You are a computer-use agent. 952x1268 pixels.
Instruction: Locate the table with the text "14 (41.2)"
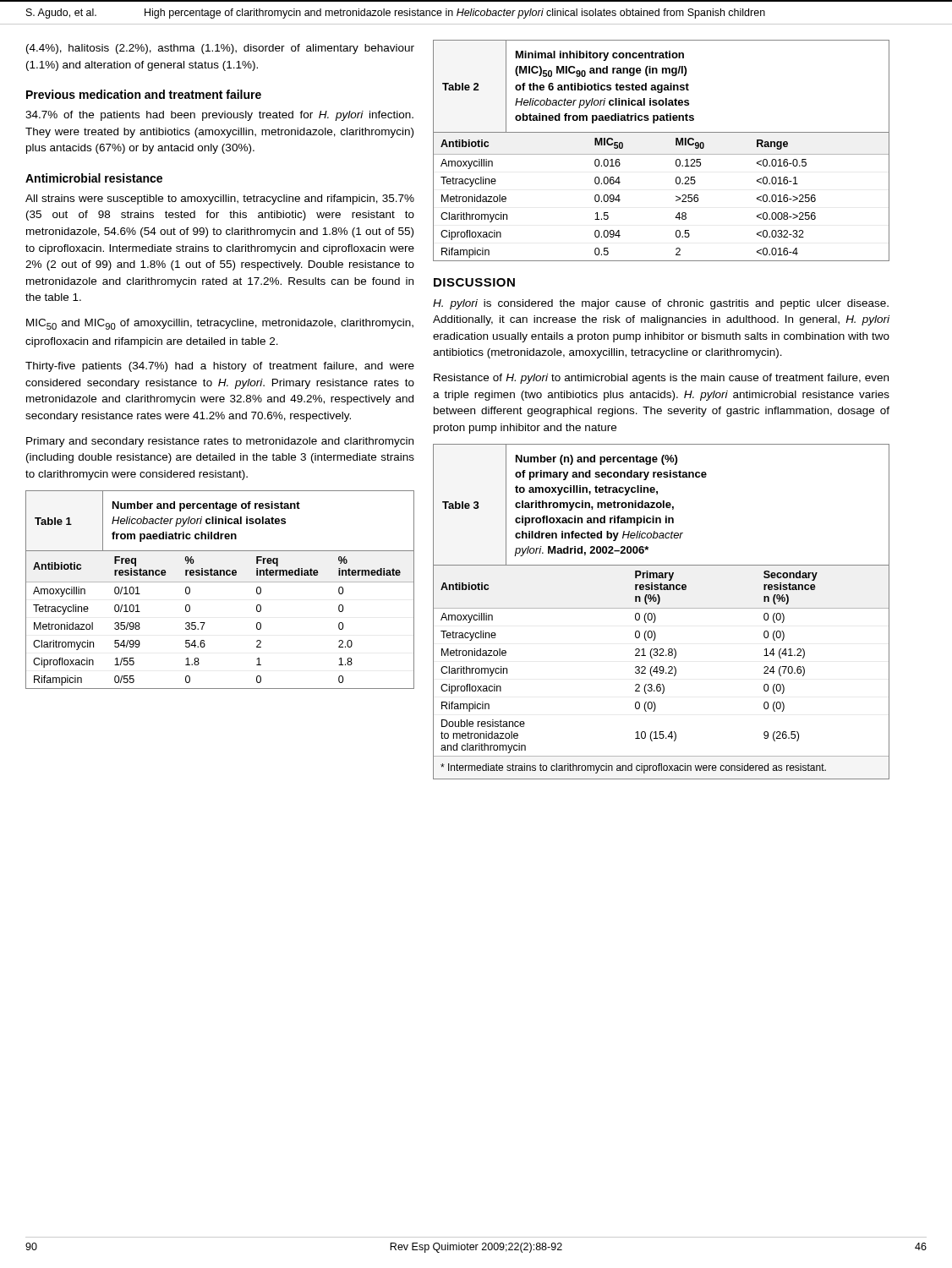(x=661, y=612)
